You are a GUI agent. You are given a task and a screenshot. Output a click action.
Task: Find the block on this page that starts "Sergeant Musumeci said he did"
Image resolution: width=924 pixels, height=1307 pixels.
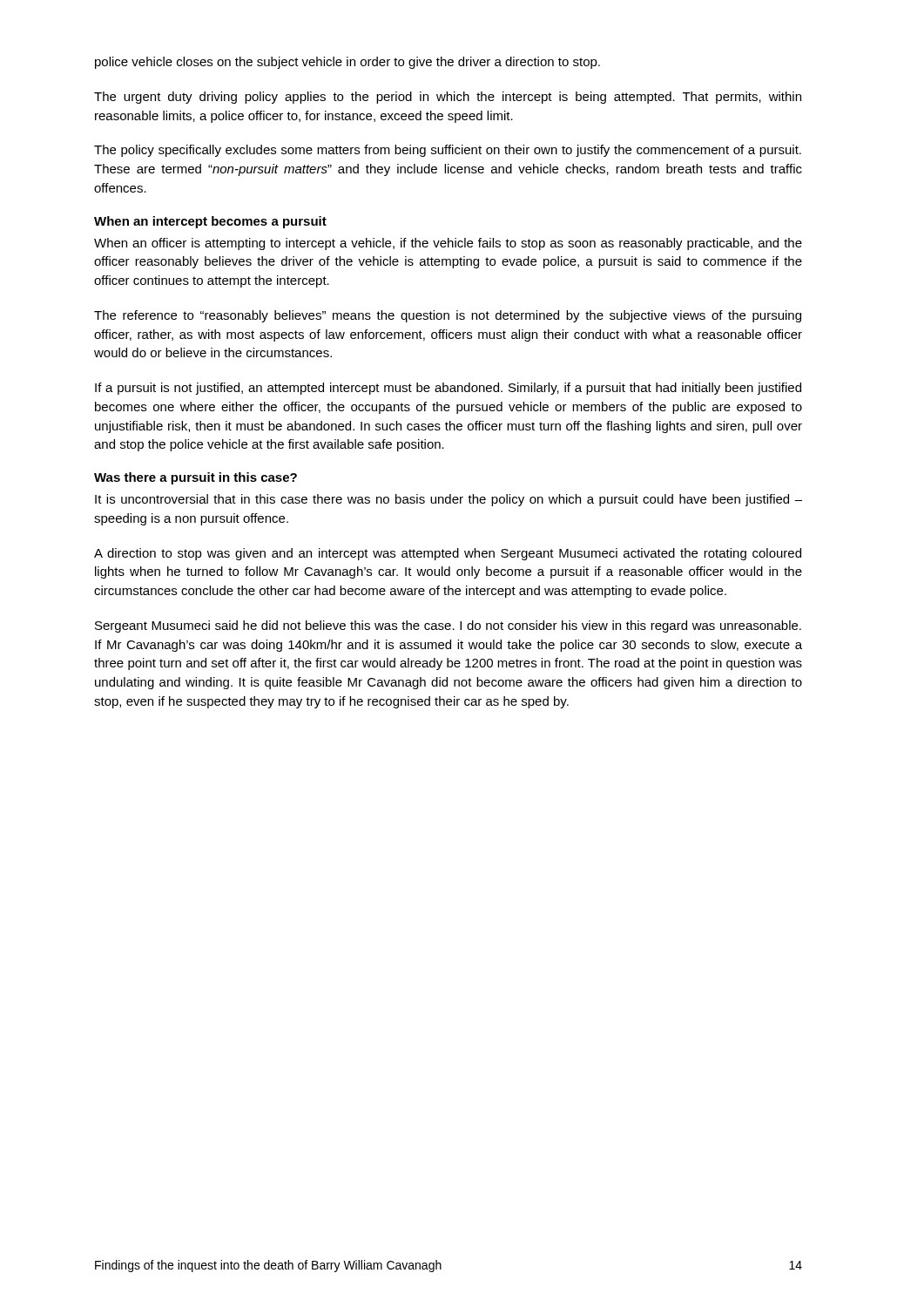pyautogui.click(x=448, y=663)
